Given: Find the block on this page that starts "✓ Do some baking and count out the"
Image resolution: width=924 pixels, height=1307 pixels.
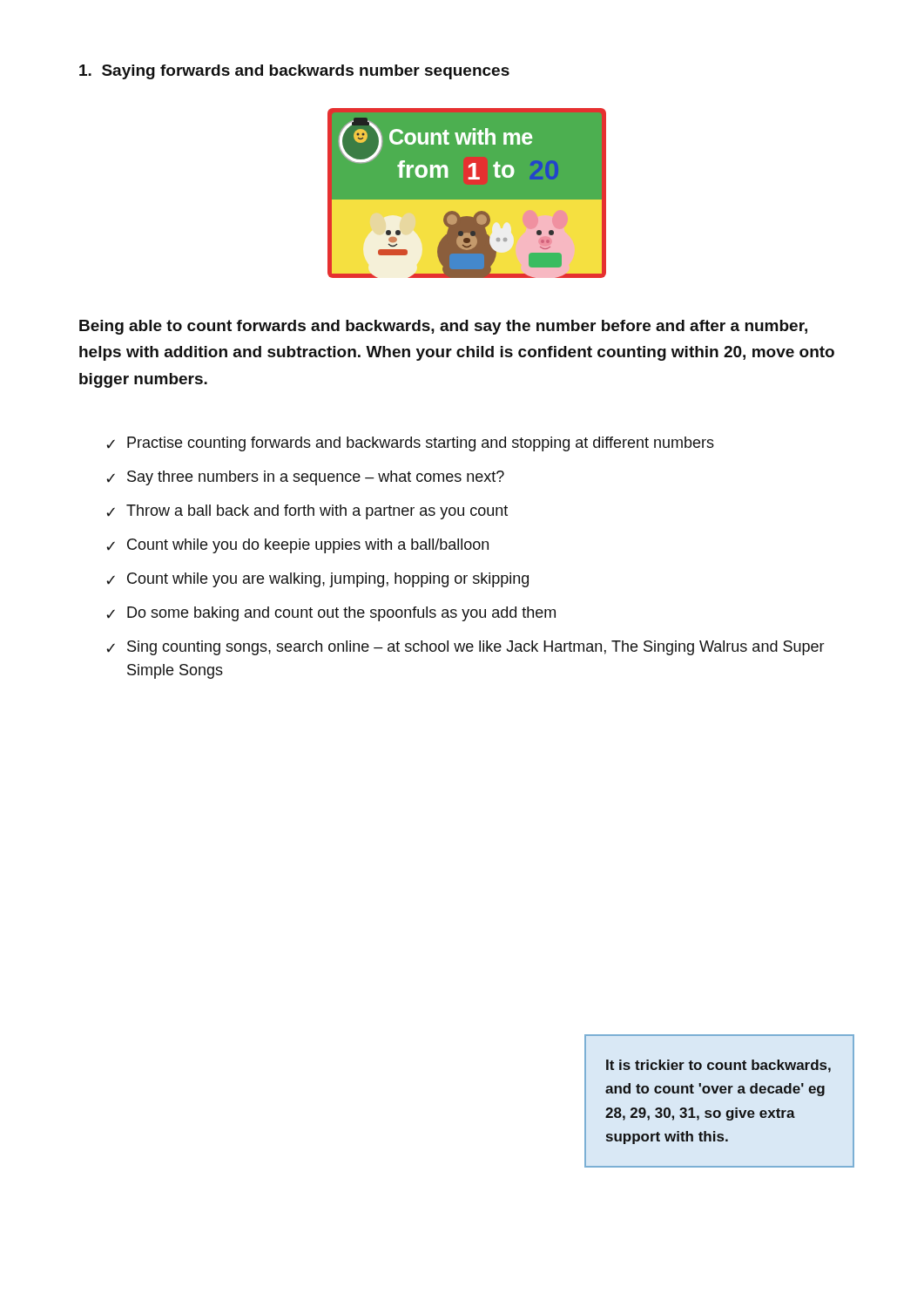Looking at the screenshot, I should point(479,614).
